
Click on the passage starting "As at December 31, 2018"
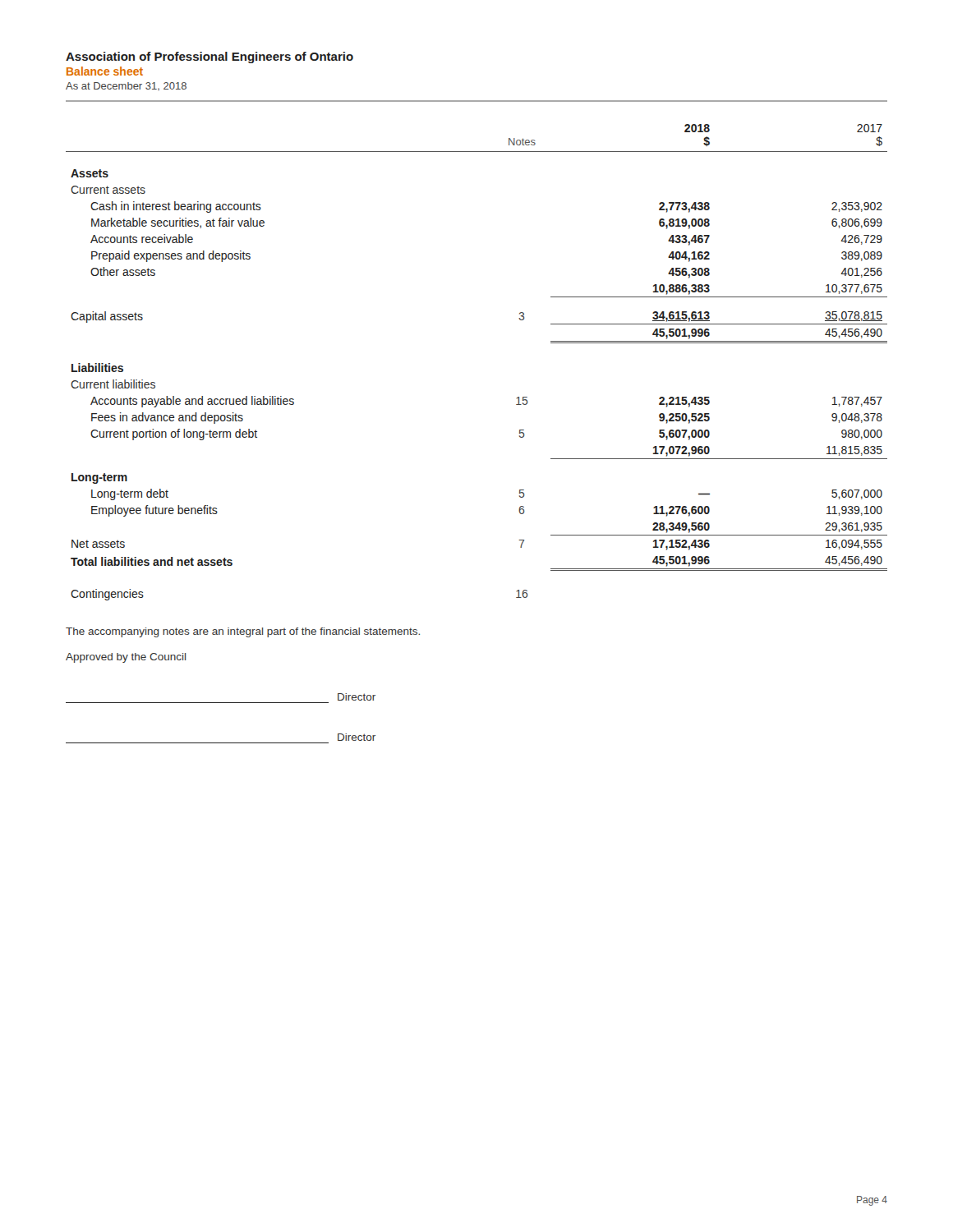pos(126,86)
